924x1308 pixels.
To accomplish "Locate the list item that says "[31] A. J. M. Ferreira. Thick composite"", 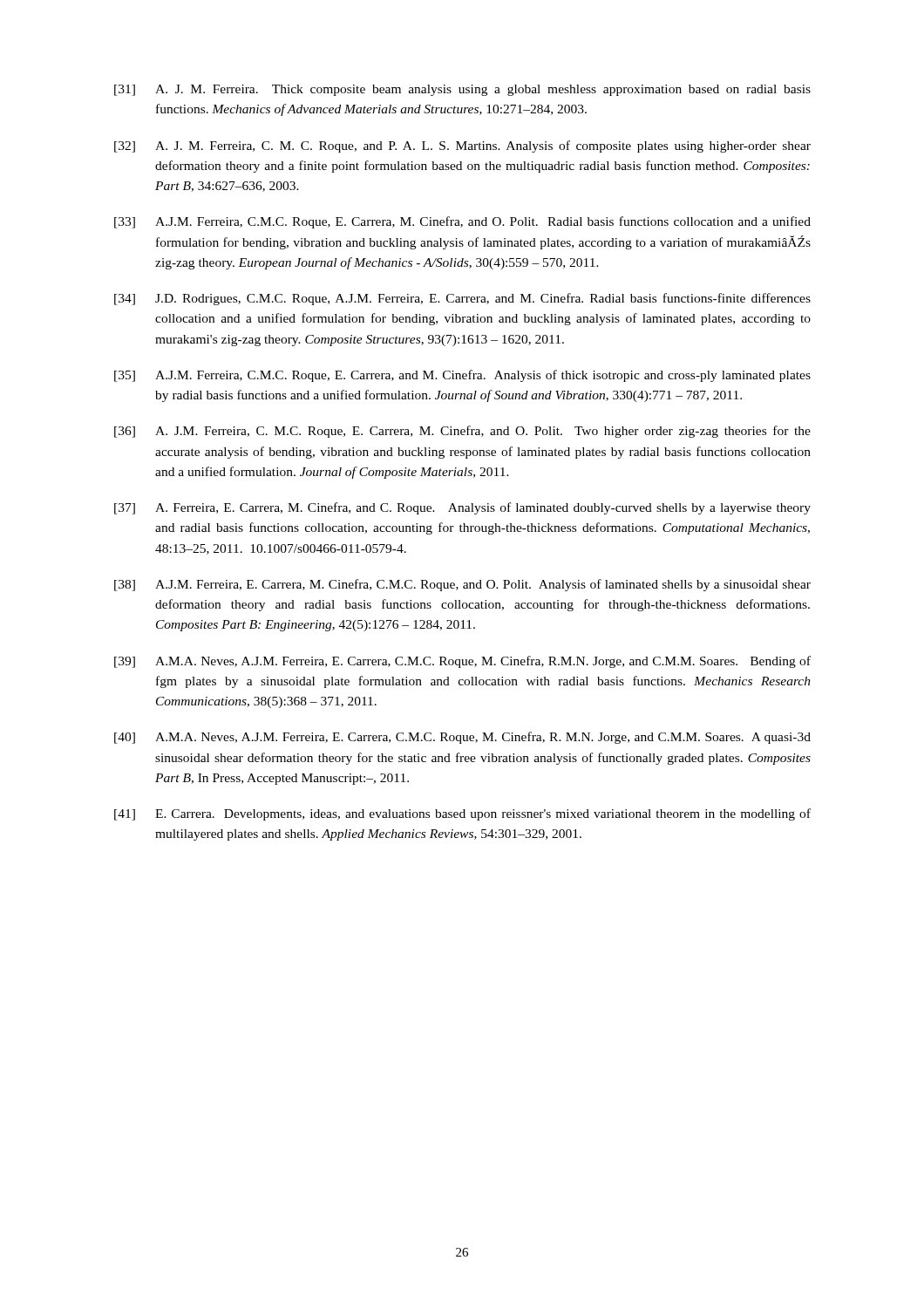I will point(462,99).
